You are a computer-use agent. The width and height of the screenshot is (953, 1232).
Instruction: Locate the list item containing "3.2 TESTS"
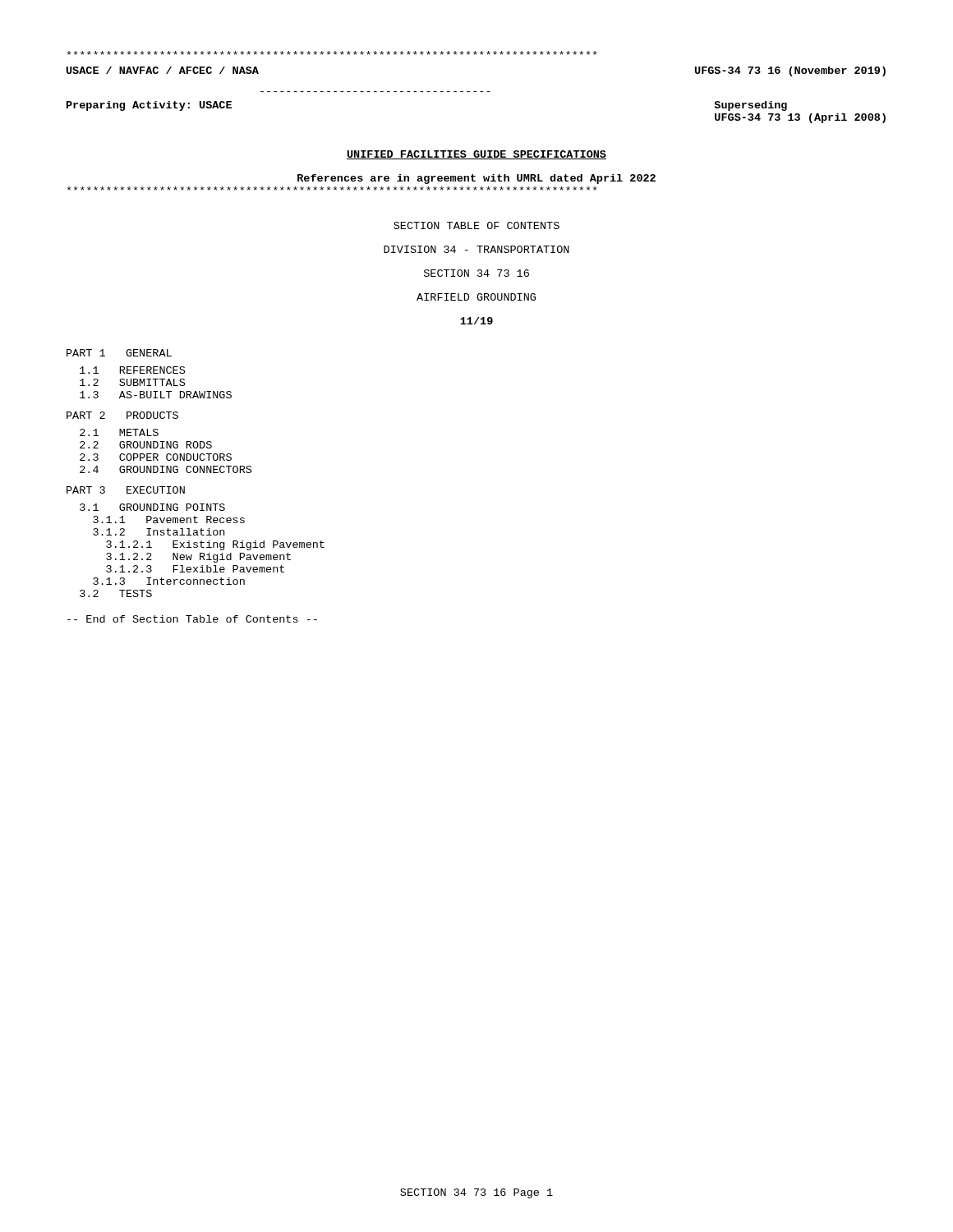pyautogui.click(x=109, y=594)
